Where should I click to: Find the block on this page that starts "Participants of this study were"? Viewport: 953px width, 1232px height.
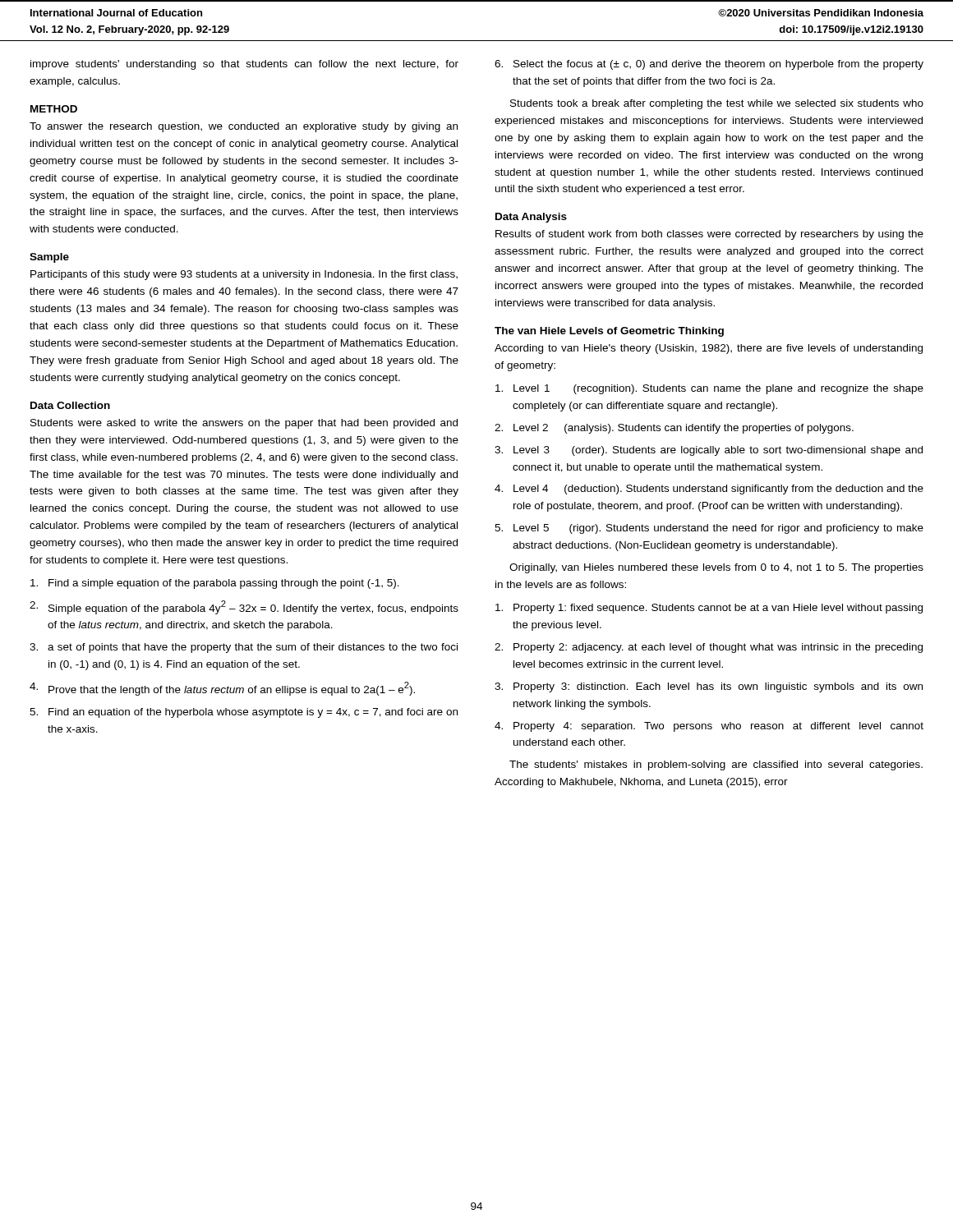coord(244,326)
